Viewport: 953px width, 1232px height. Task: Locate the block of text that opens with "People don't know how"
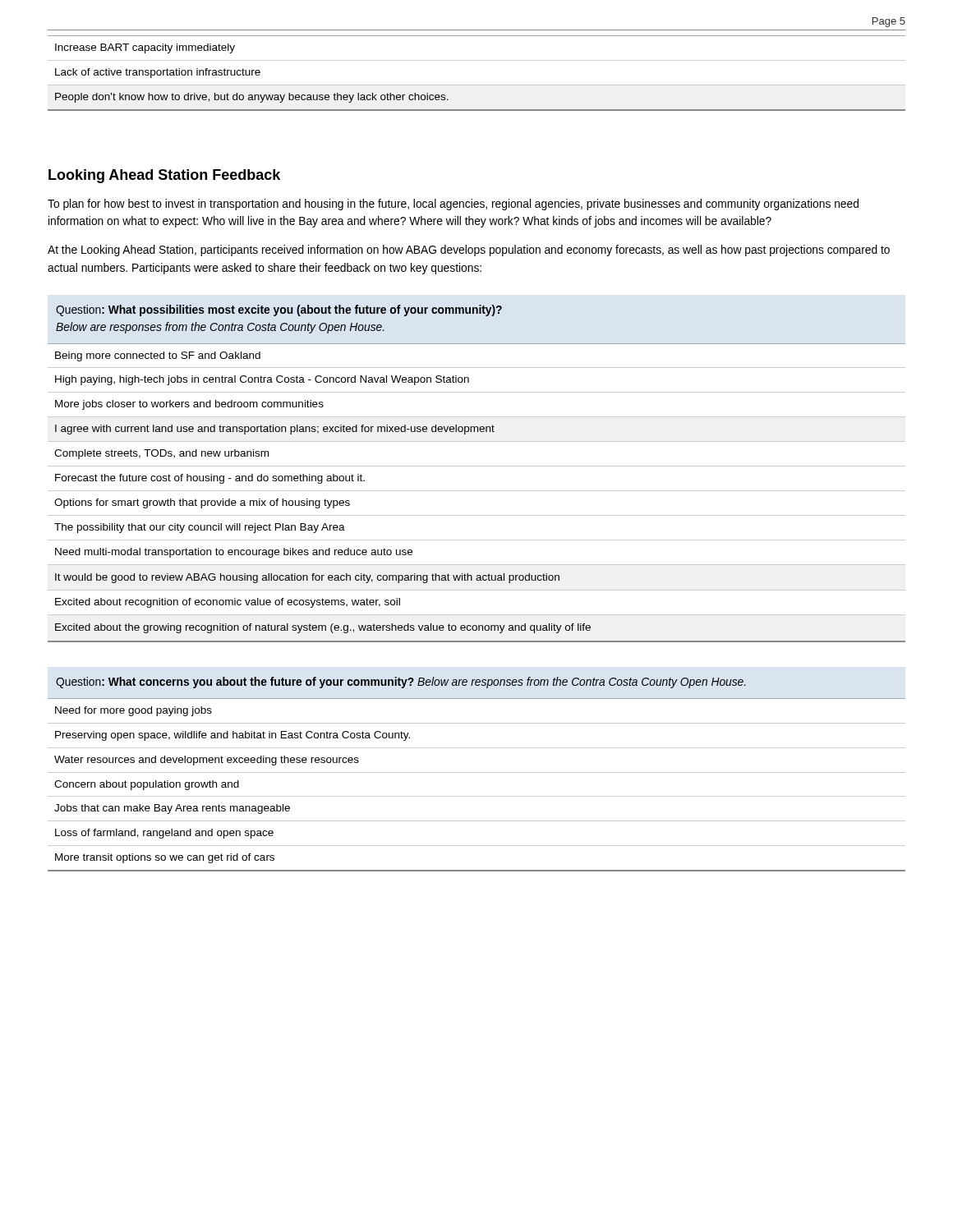[252, 96]
